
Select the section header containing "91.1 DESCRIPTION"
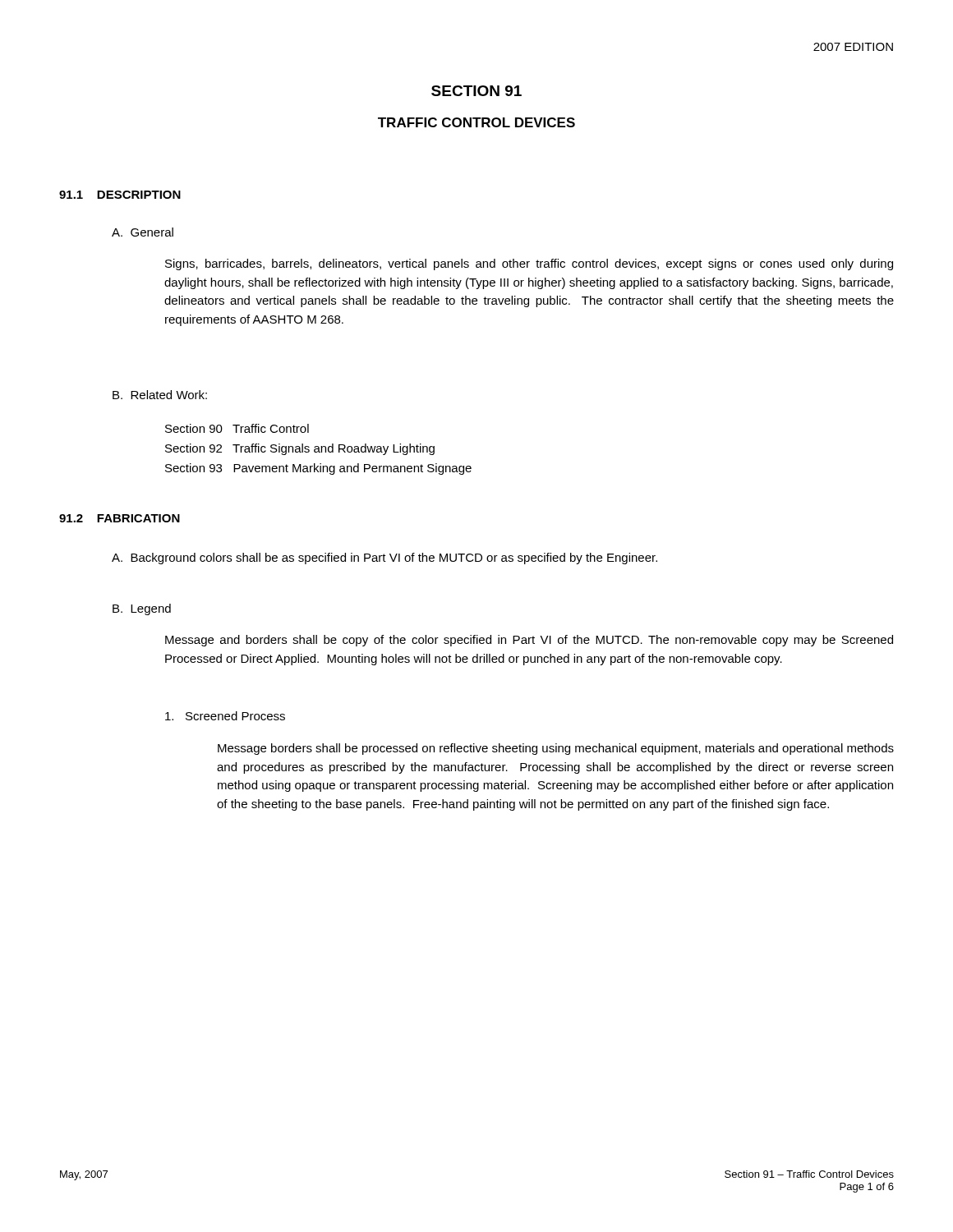(120, 194)
